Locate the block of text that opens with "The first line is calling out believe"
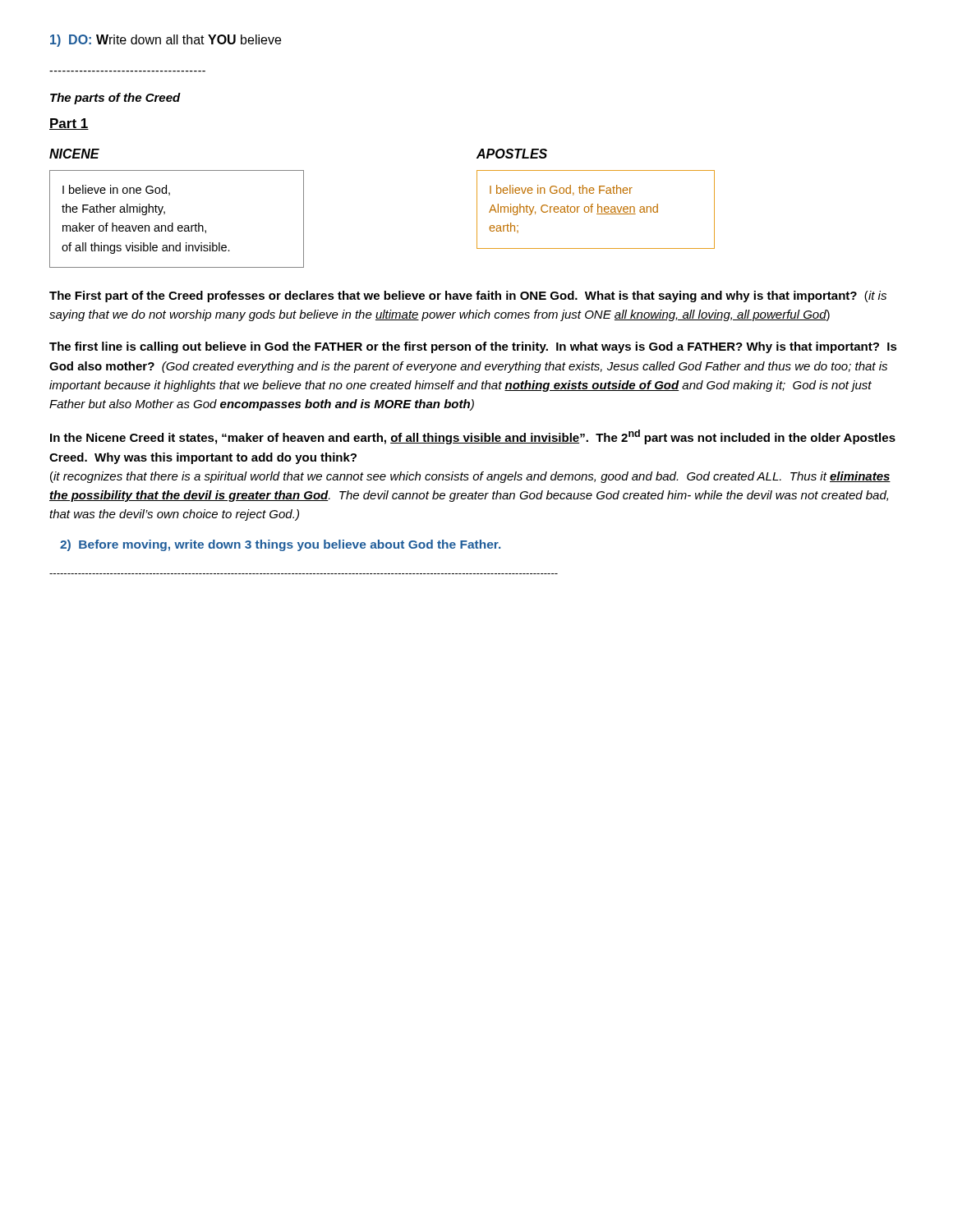Viewport: 953px width, 1232px height. [x=473, y=375]
